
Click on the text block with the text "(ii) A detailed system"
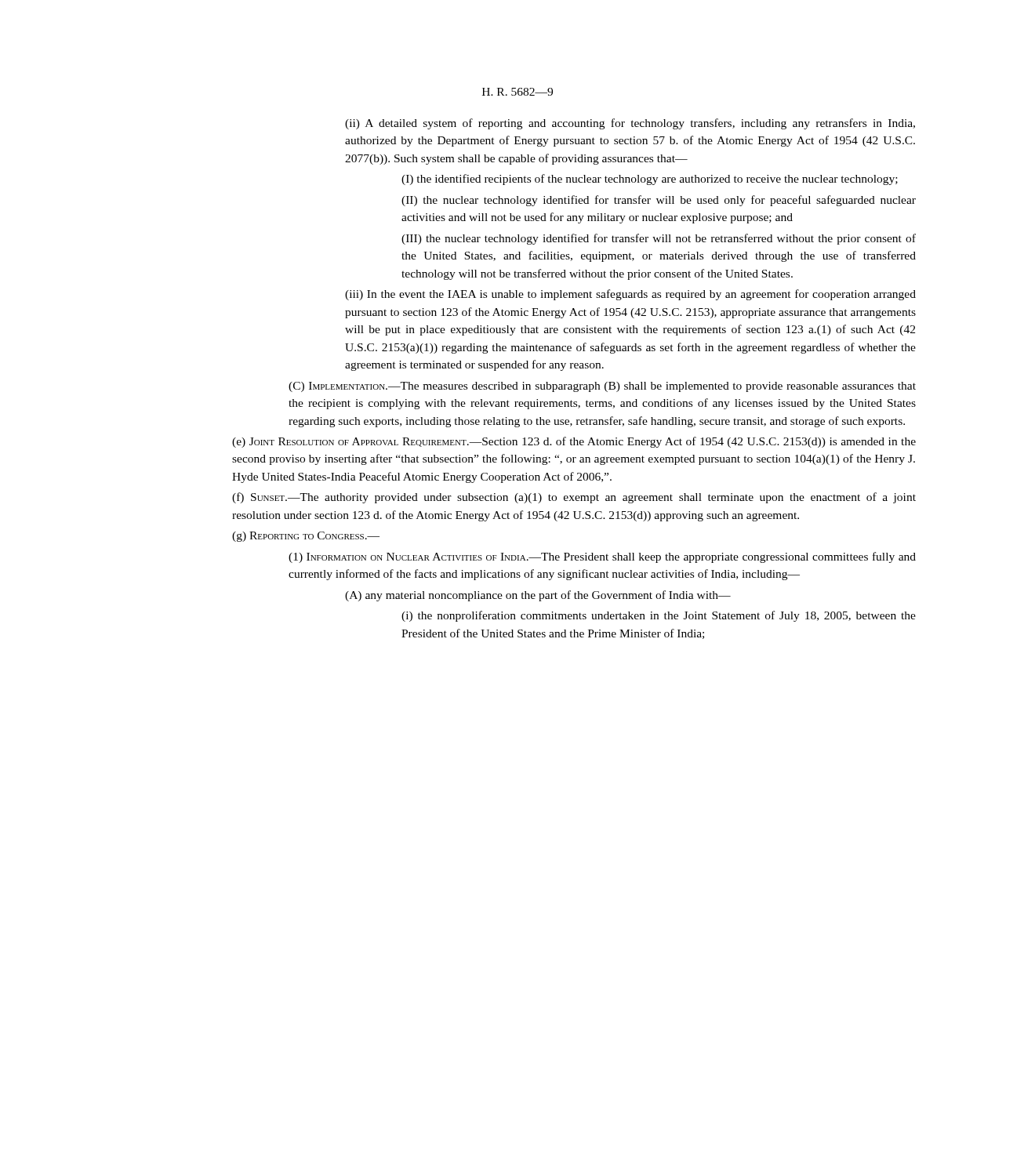(x=630, y=140)
